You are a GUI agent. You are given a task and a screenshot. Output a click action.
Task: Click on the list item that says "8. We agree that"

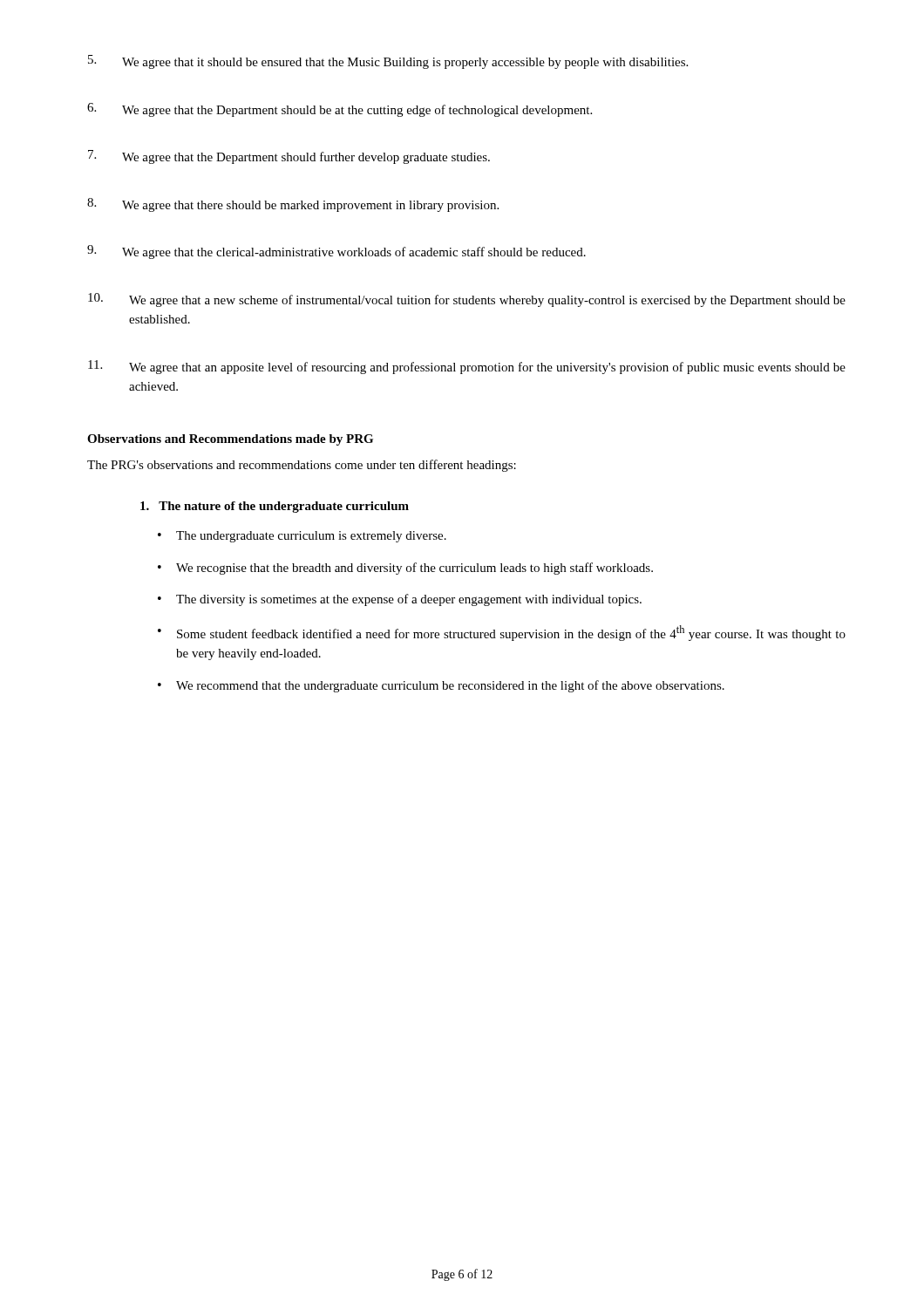coord(466,205)
